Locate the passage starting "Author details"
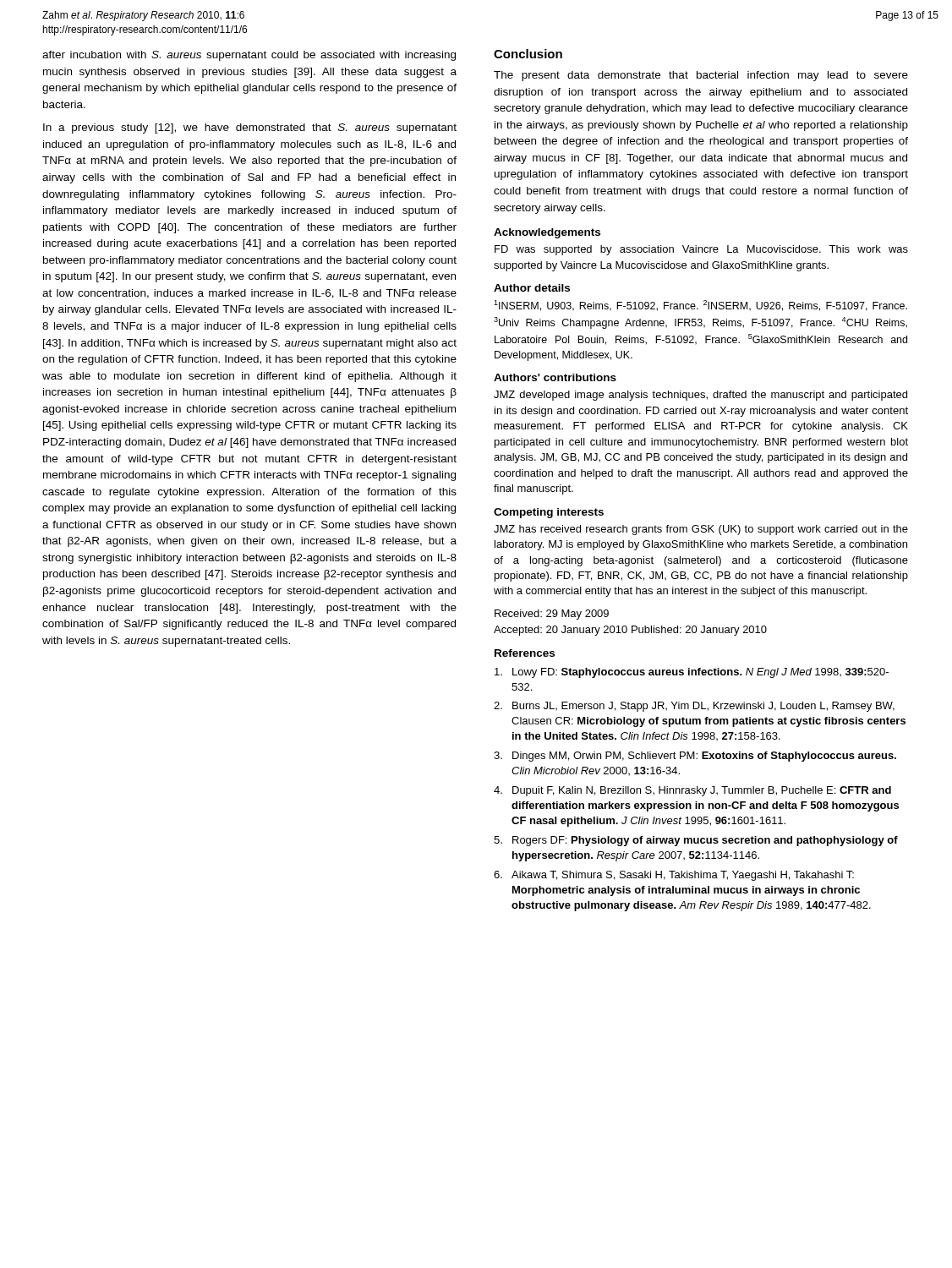The height and width of the screenshot is (1268, 952). [x=532, y=288]
